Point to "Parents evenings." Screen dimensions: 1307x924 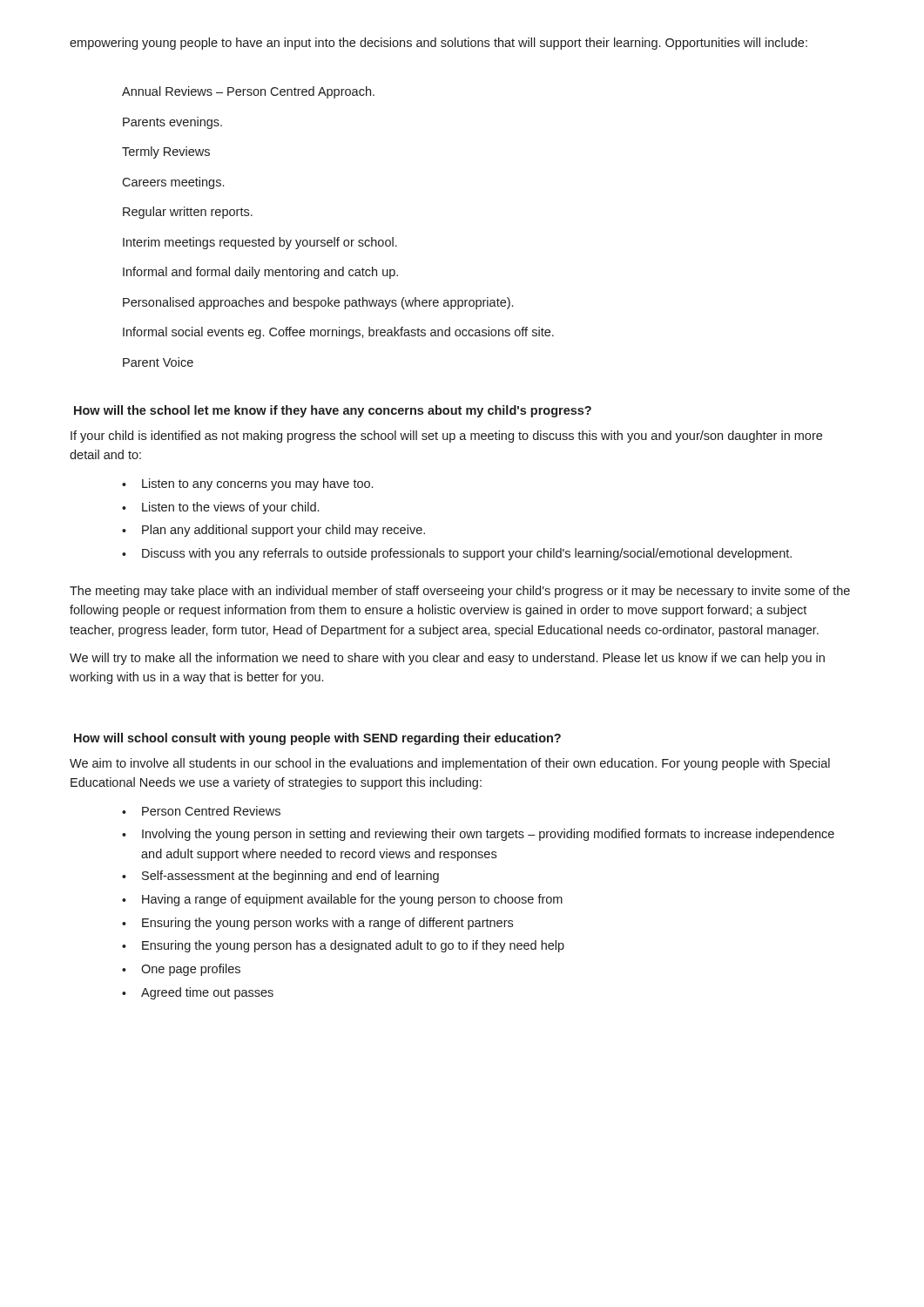[173, 122]
